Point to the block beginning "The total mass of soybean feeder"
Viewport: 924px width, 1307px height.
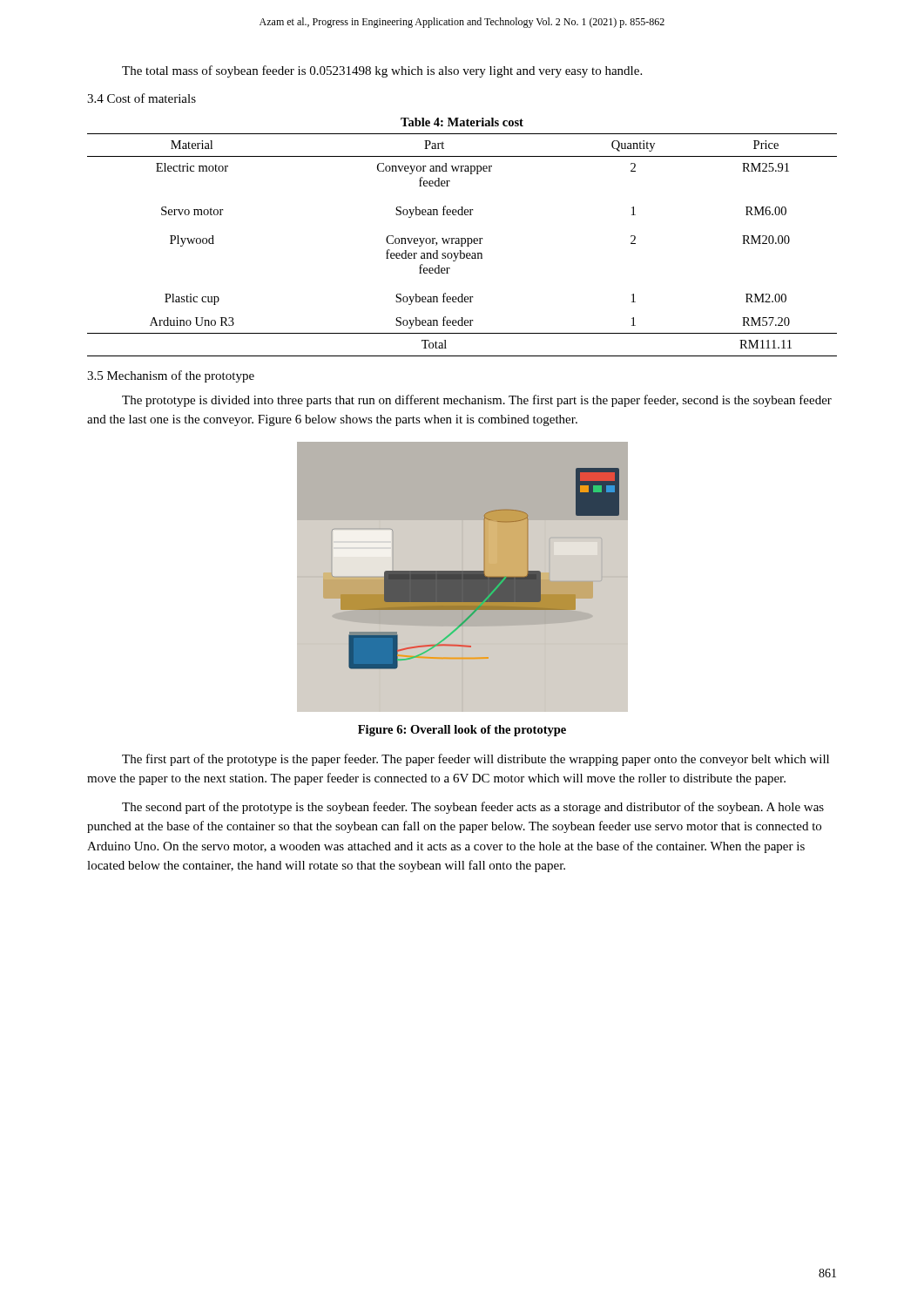(x=382, y=71)
